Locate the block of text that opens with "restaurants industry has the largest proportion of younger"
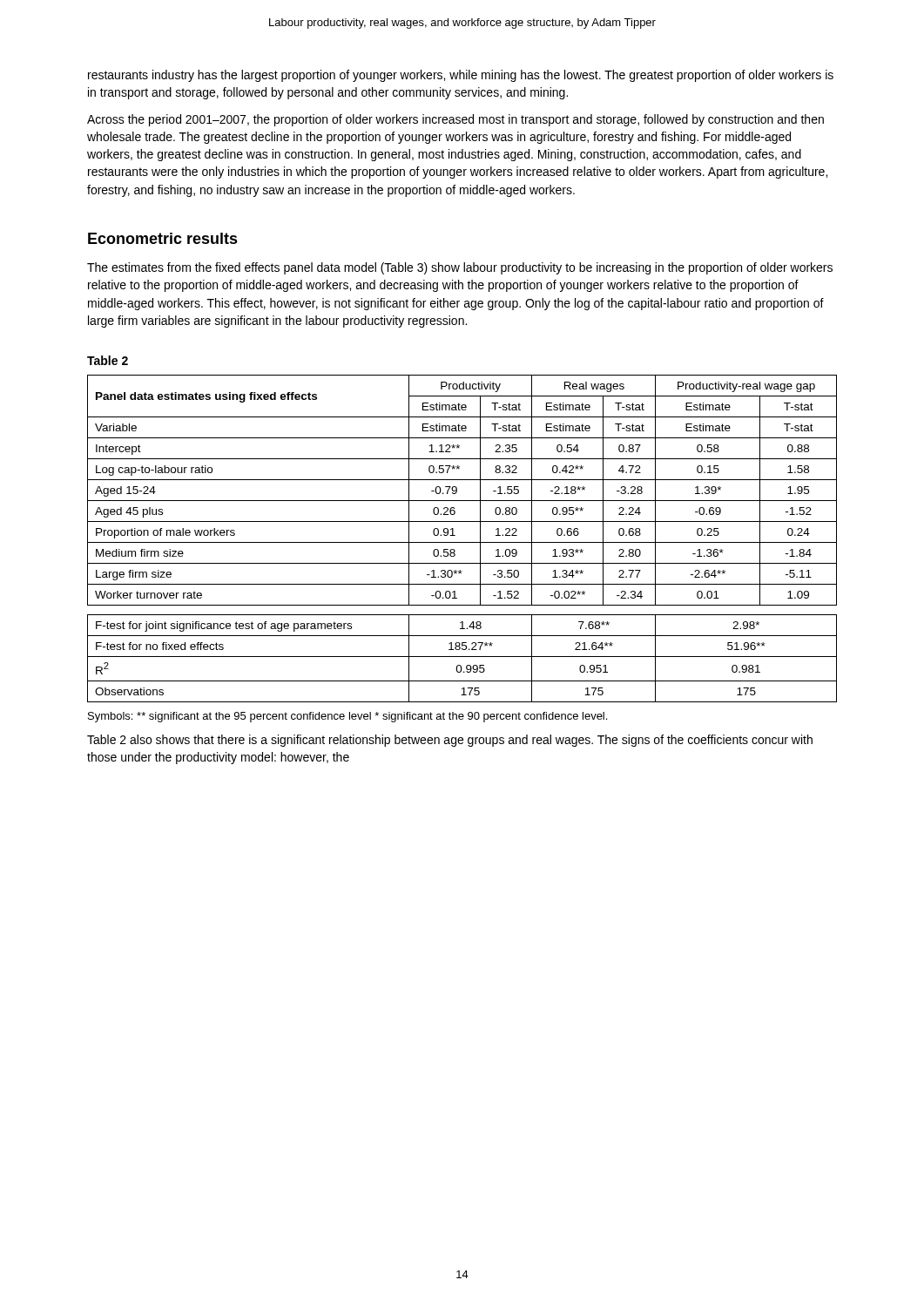This screenshot has height=1307, width=924. click(x=462, y=84)
